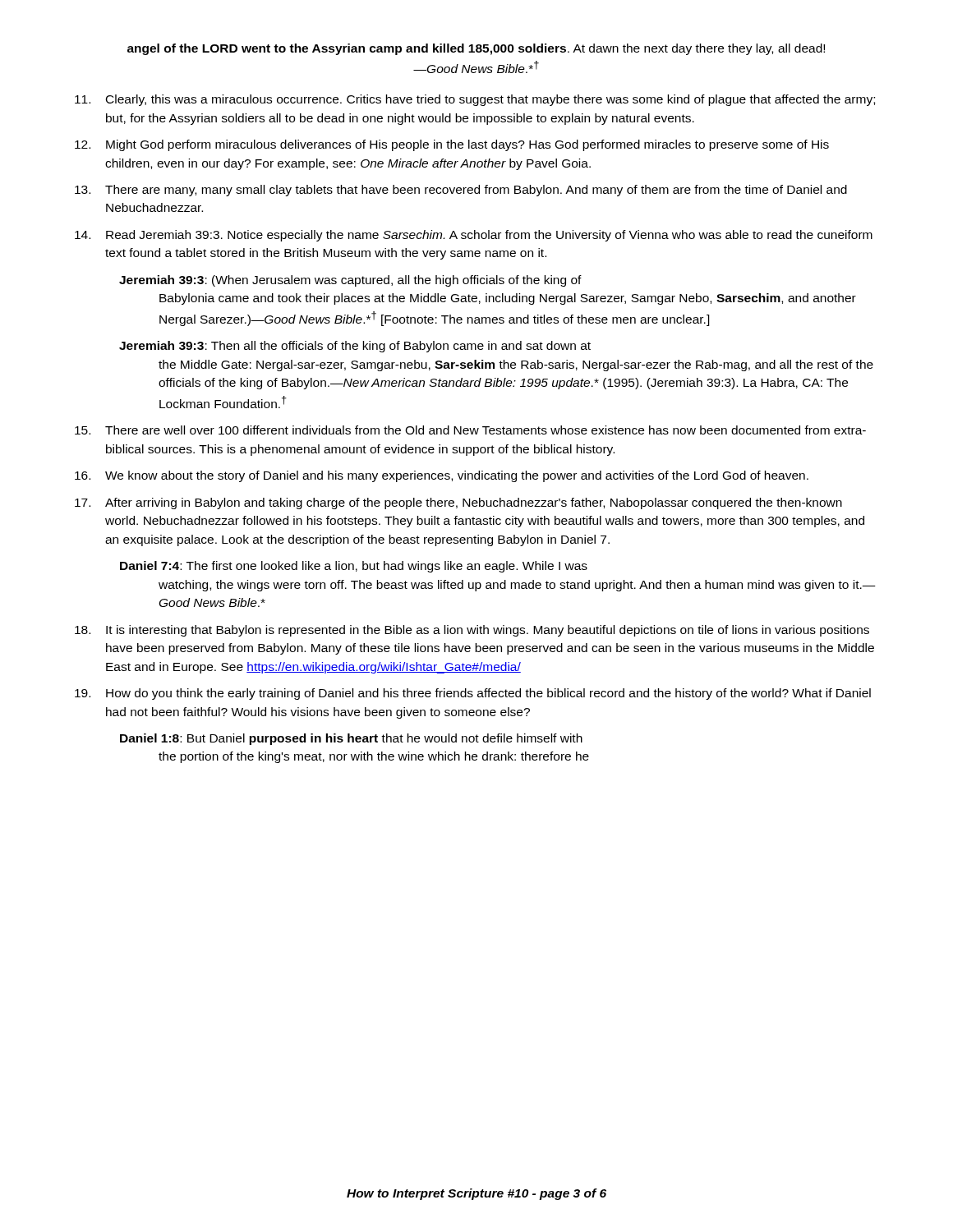Select the list item with the text "12. Might God perform miraculous deliverances of His"
The height and width of the screenshot is (1232, 953).
point(476,154)
